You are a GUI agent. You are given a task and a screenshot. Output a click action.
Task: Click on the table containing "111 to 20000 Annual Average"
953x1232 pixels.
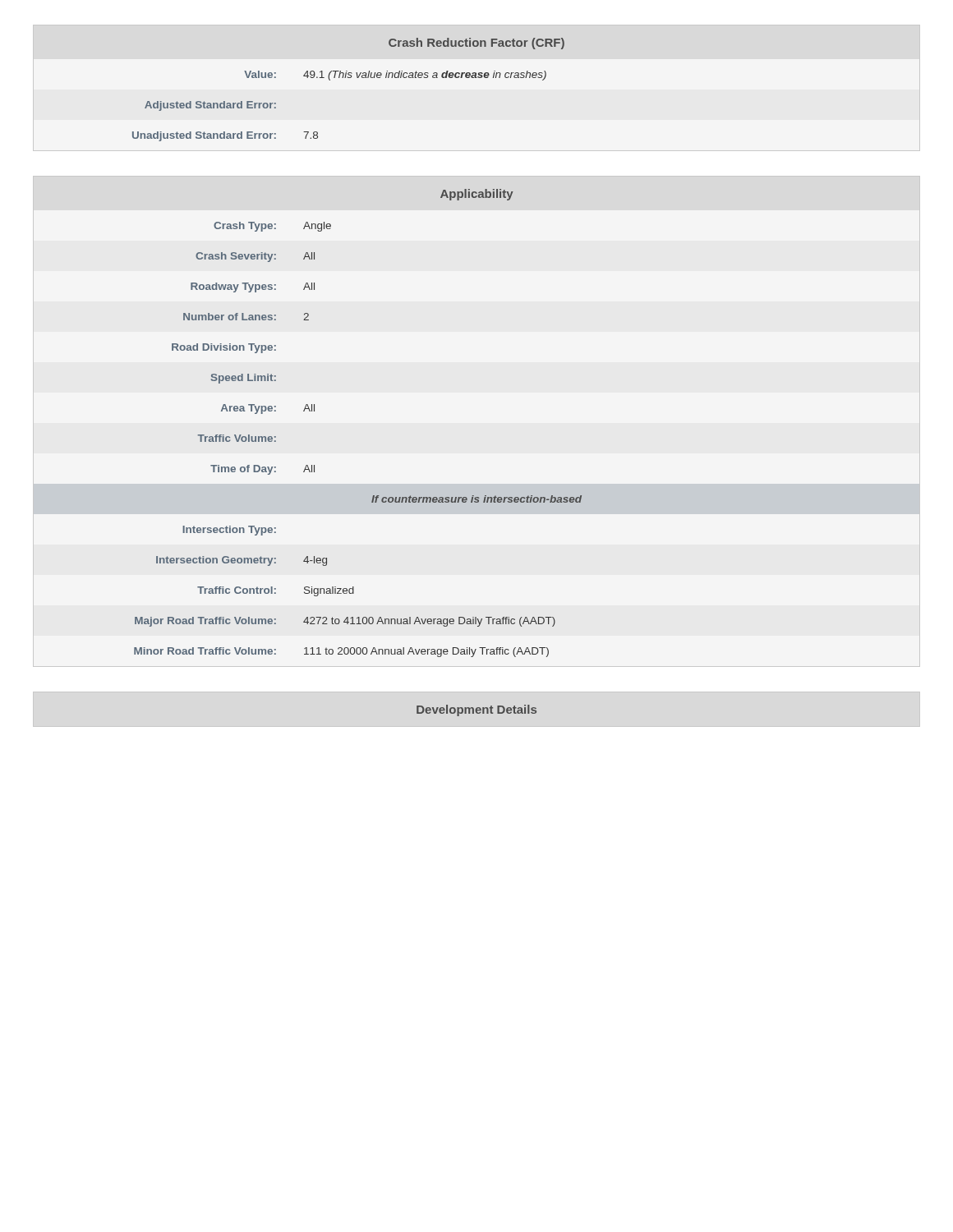[476, 421]
